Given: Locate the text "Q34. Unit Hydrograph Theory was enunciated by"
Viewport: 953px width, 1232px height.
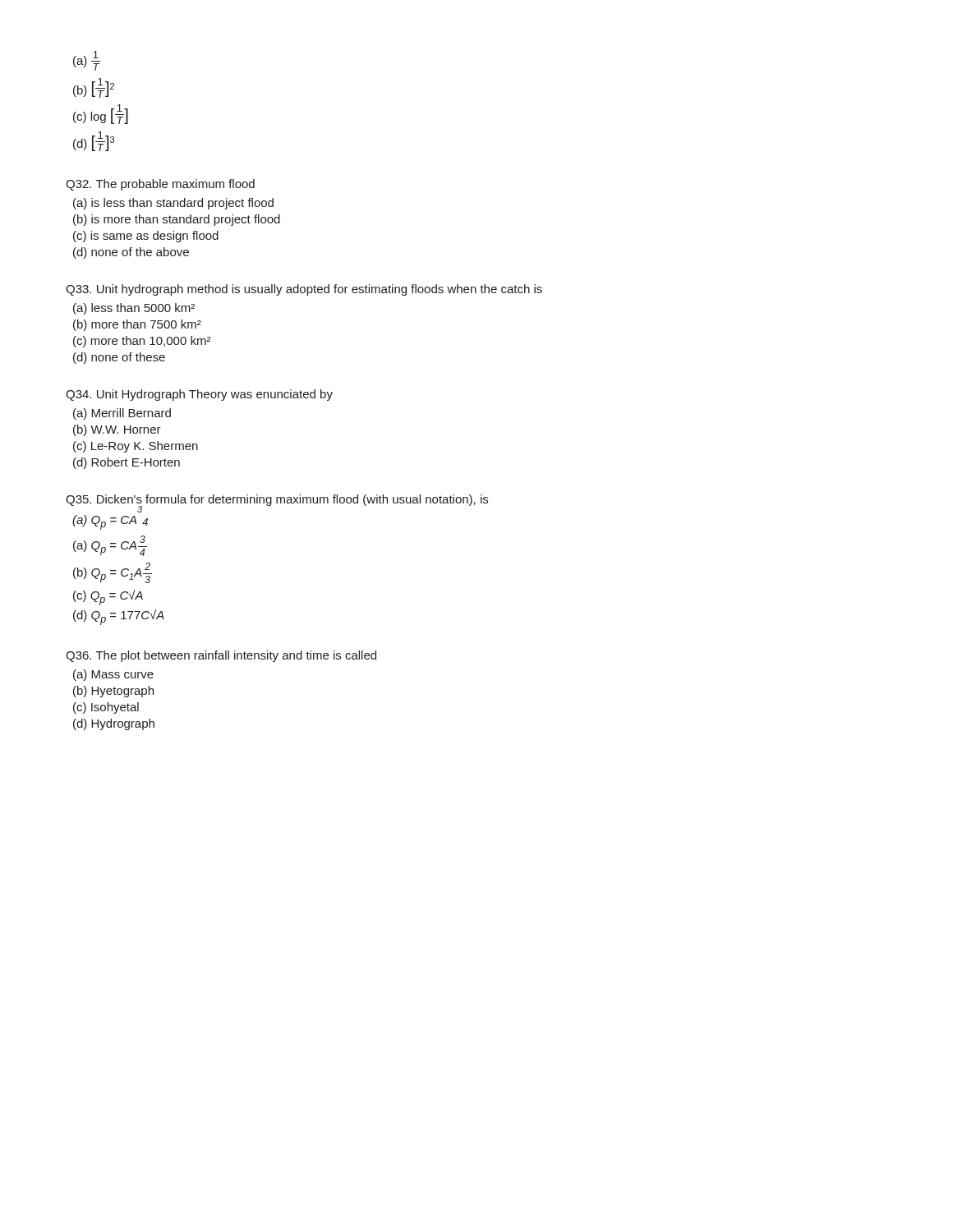Looking at the screenshot, I should click(199, 394).
